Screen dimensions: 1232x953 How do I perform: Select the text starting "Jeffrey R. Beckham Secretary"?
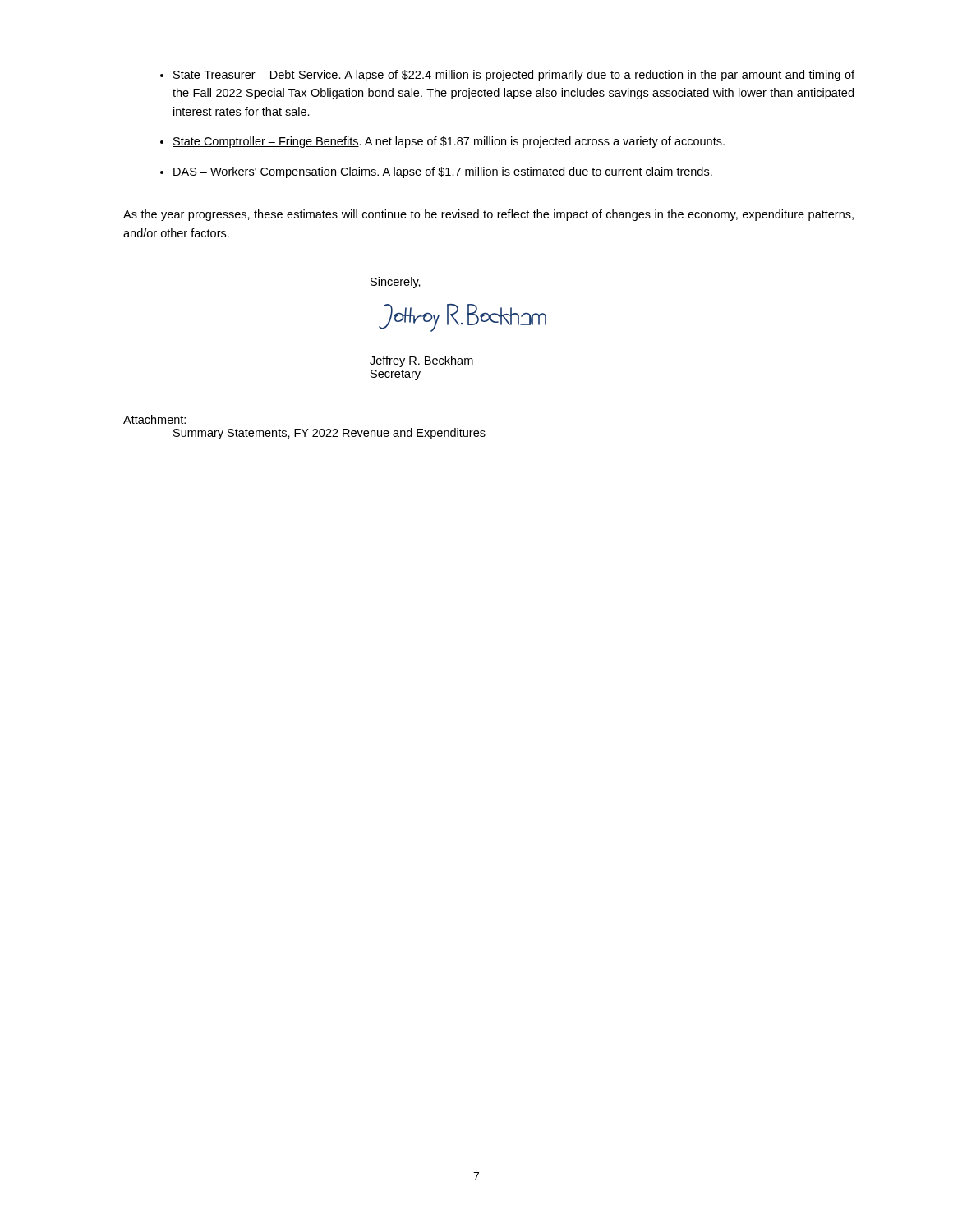click(421, 361)
